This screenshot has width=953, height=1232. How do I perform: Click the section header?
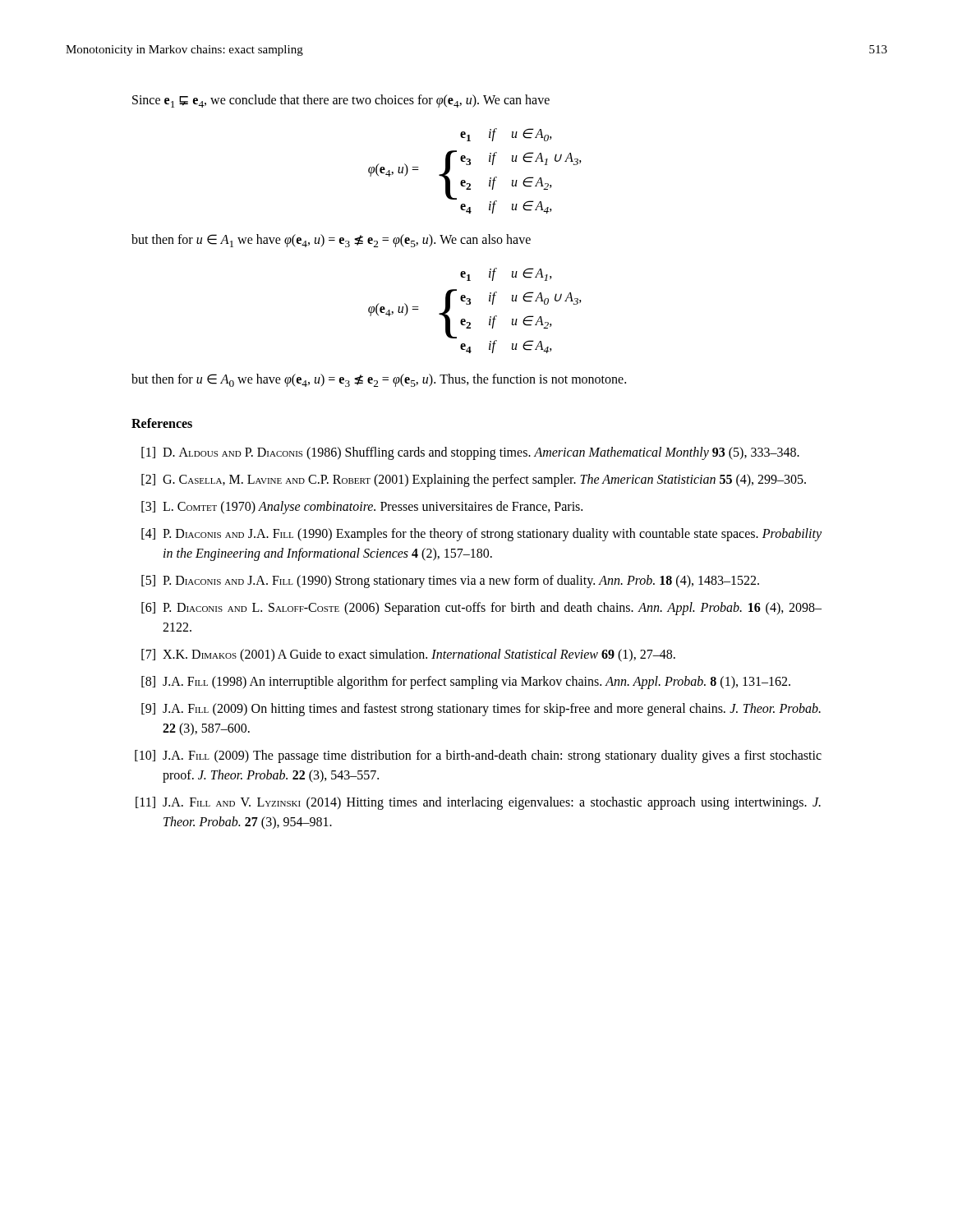[162, 423]
